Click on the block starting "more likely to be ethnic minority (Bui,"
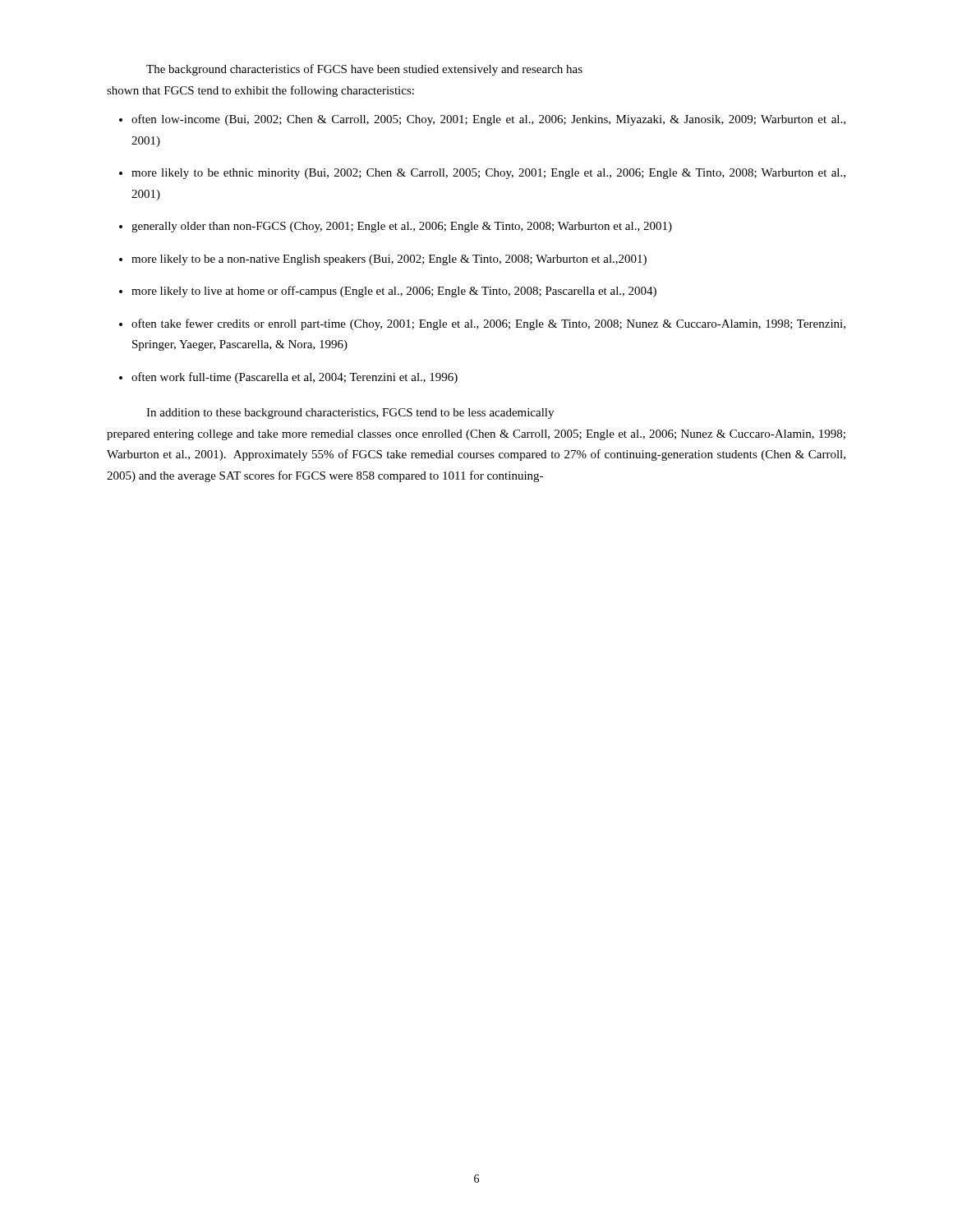Screen dimensions: 1232x953 489,183
